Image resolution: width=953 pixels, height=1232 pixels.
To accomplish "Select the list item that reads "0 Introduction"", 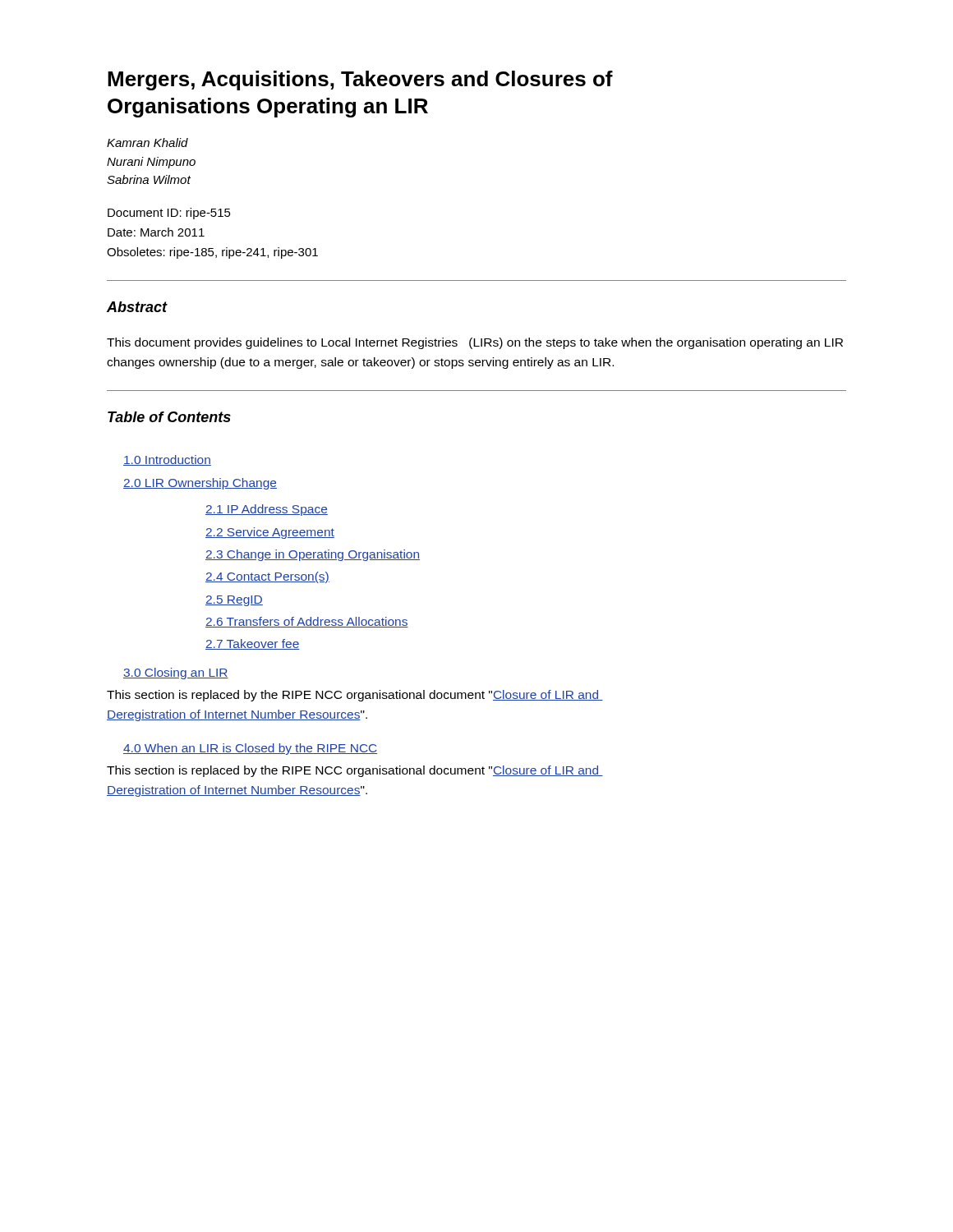I will tap(167, 459).
